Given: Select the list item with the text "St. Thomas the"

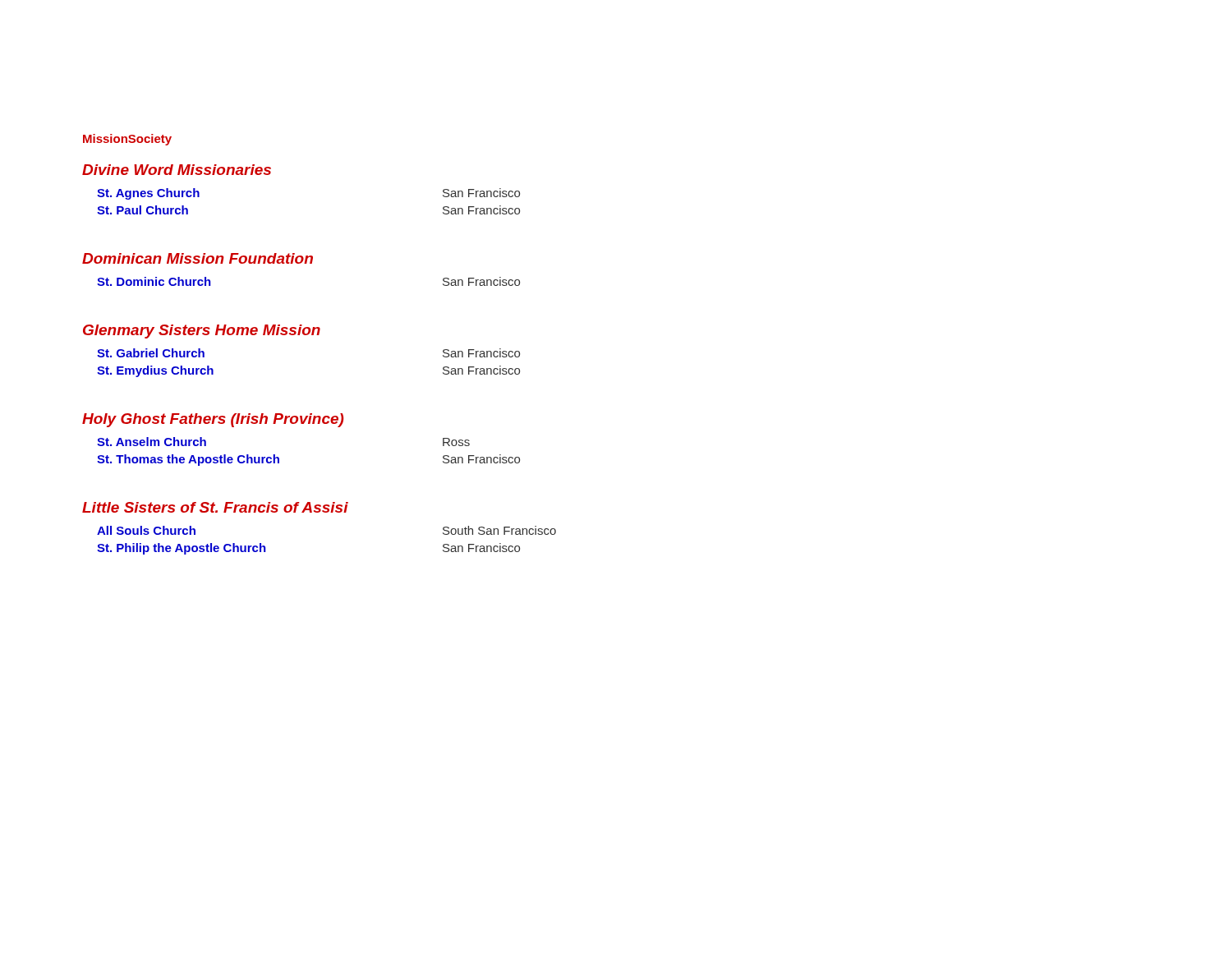Looking at the screenshot, I should [x=193, y=460].
